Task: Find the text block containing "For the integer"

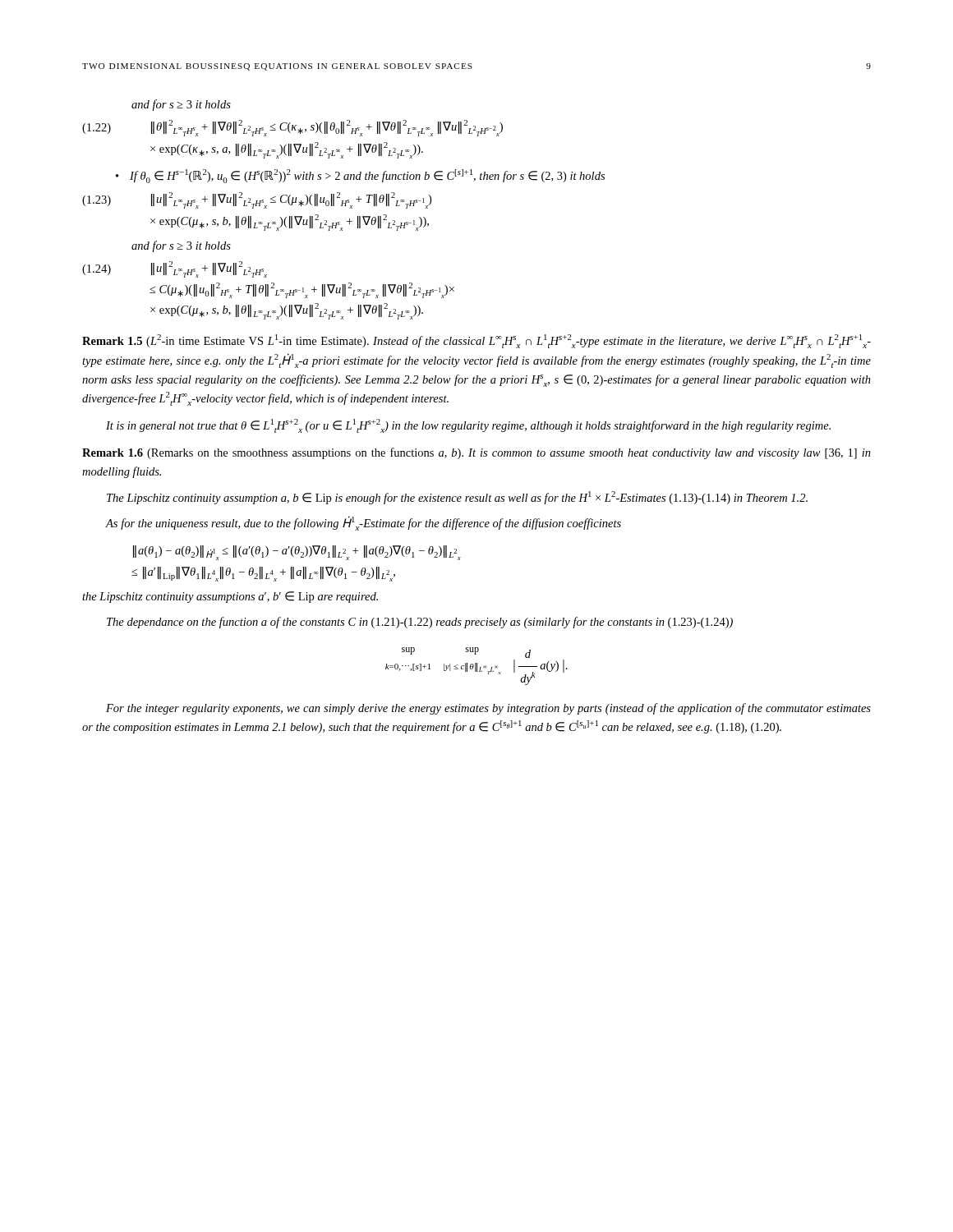Action: click(x=476, y=717)
